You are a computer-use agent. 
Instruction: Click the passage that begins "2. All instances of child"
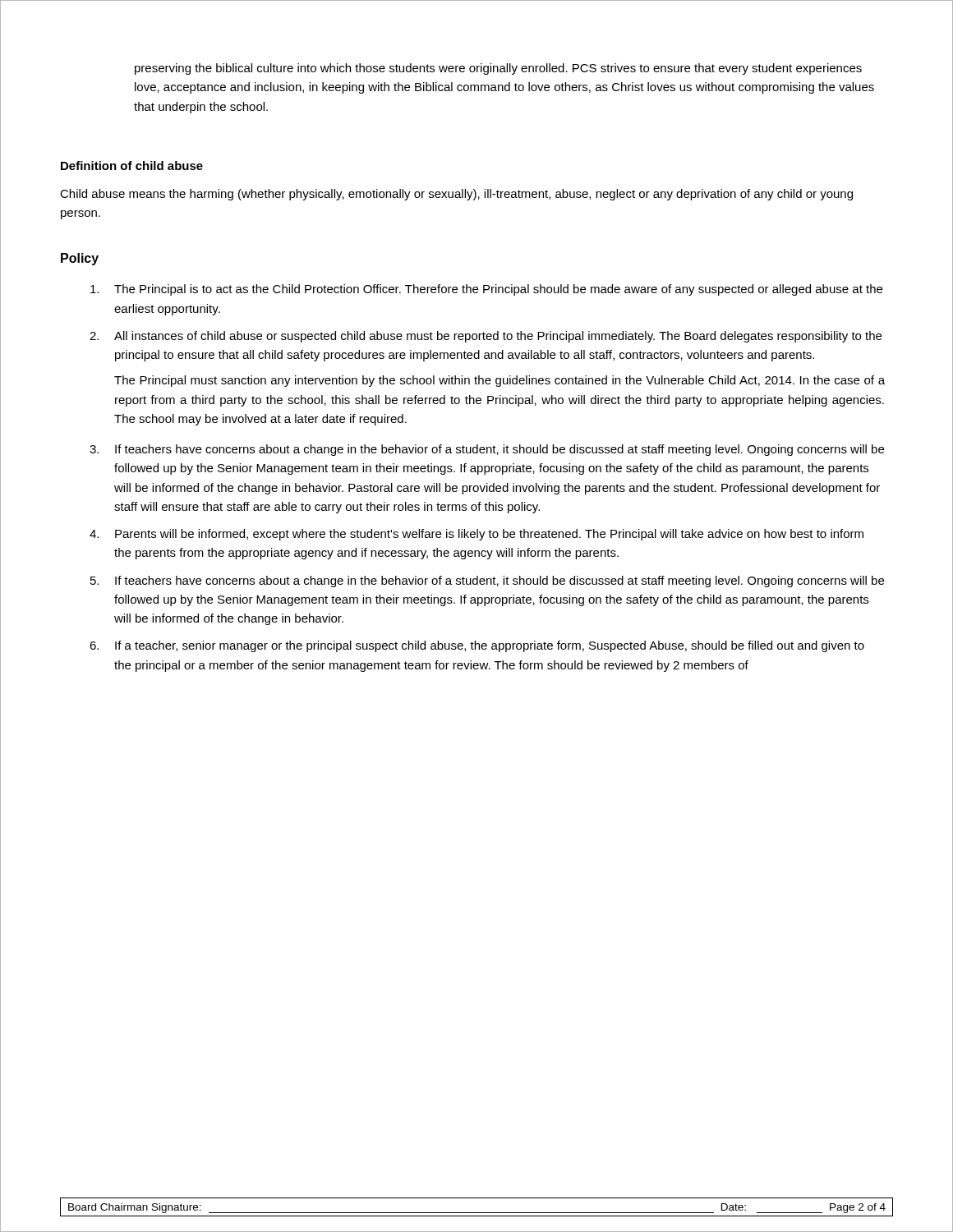(487, 345)
